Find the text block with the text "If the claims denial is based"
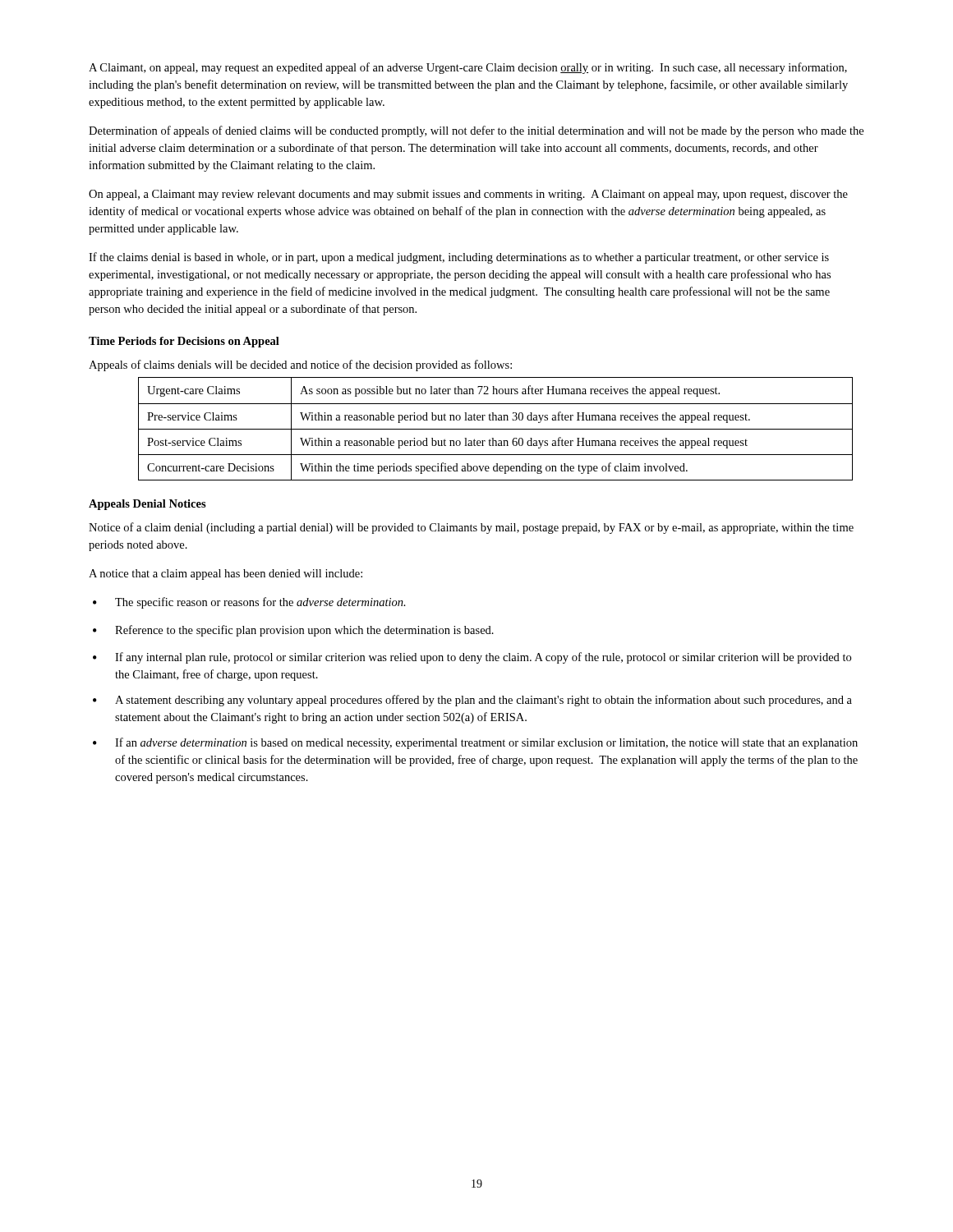 (x=460, y=283)
